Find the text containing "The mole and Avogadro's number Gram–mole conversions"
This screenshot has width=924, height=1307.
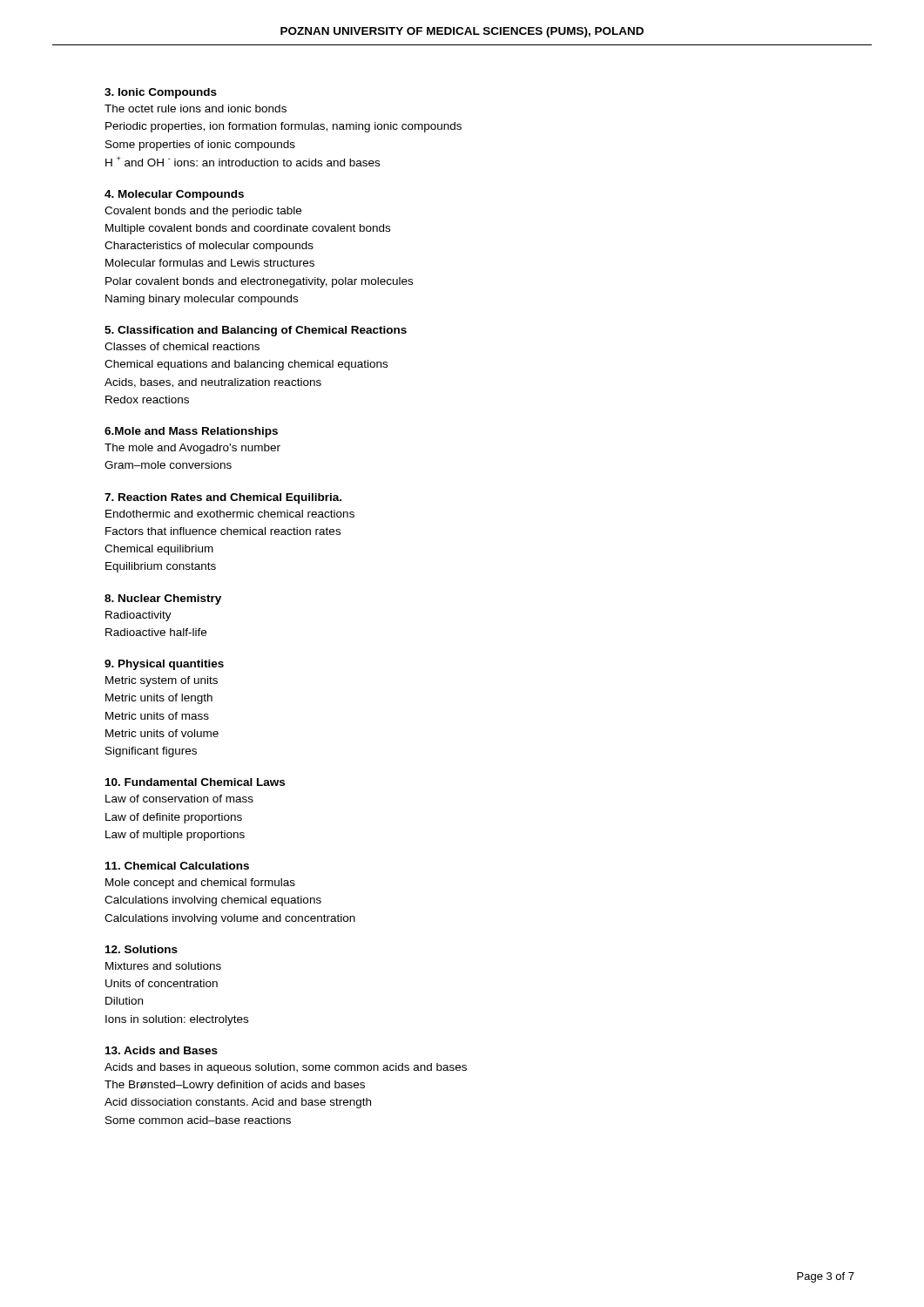tap(192, 449)
